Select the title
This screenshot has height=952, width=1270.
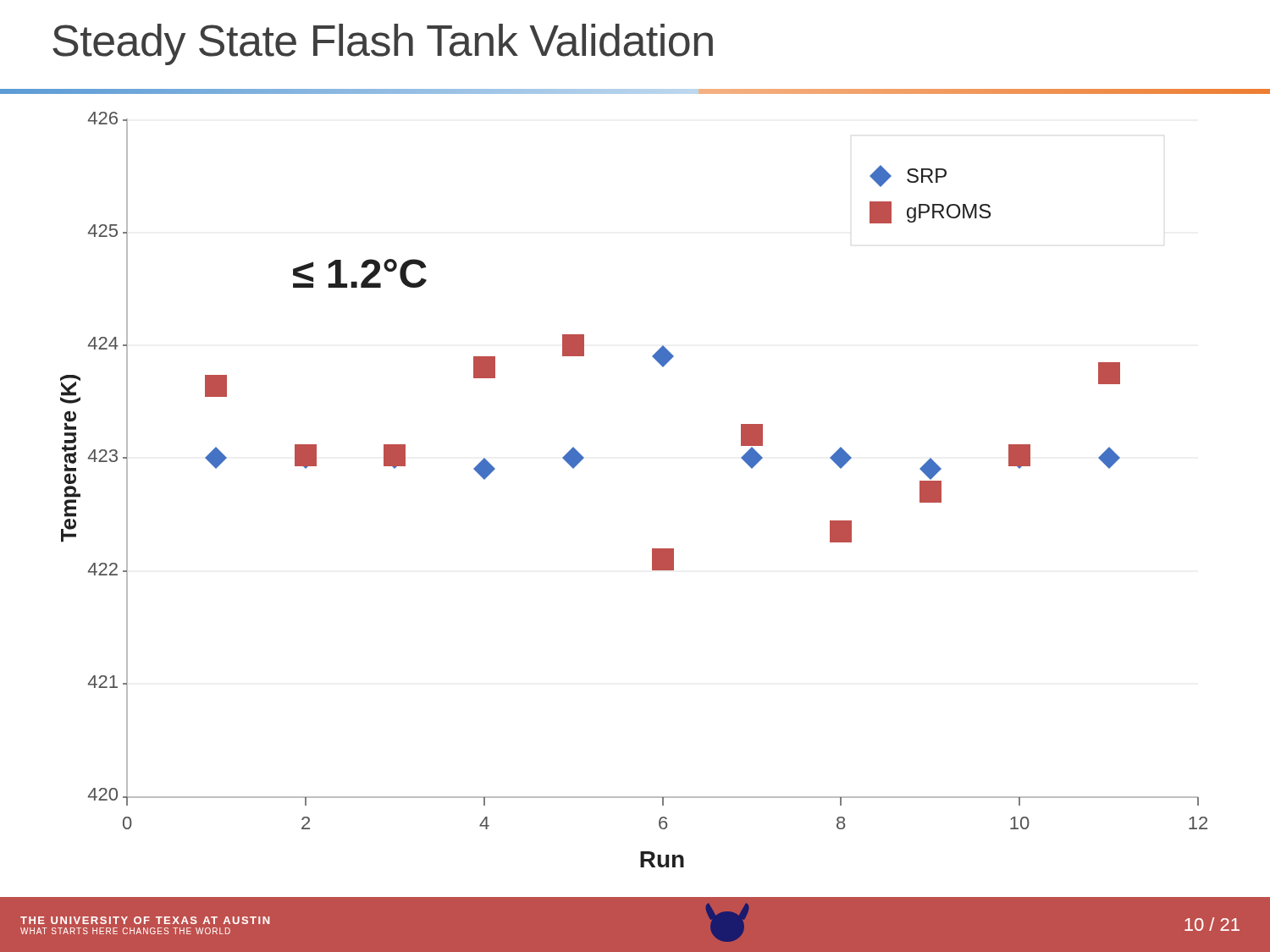pos(383,41)
